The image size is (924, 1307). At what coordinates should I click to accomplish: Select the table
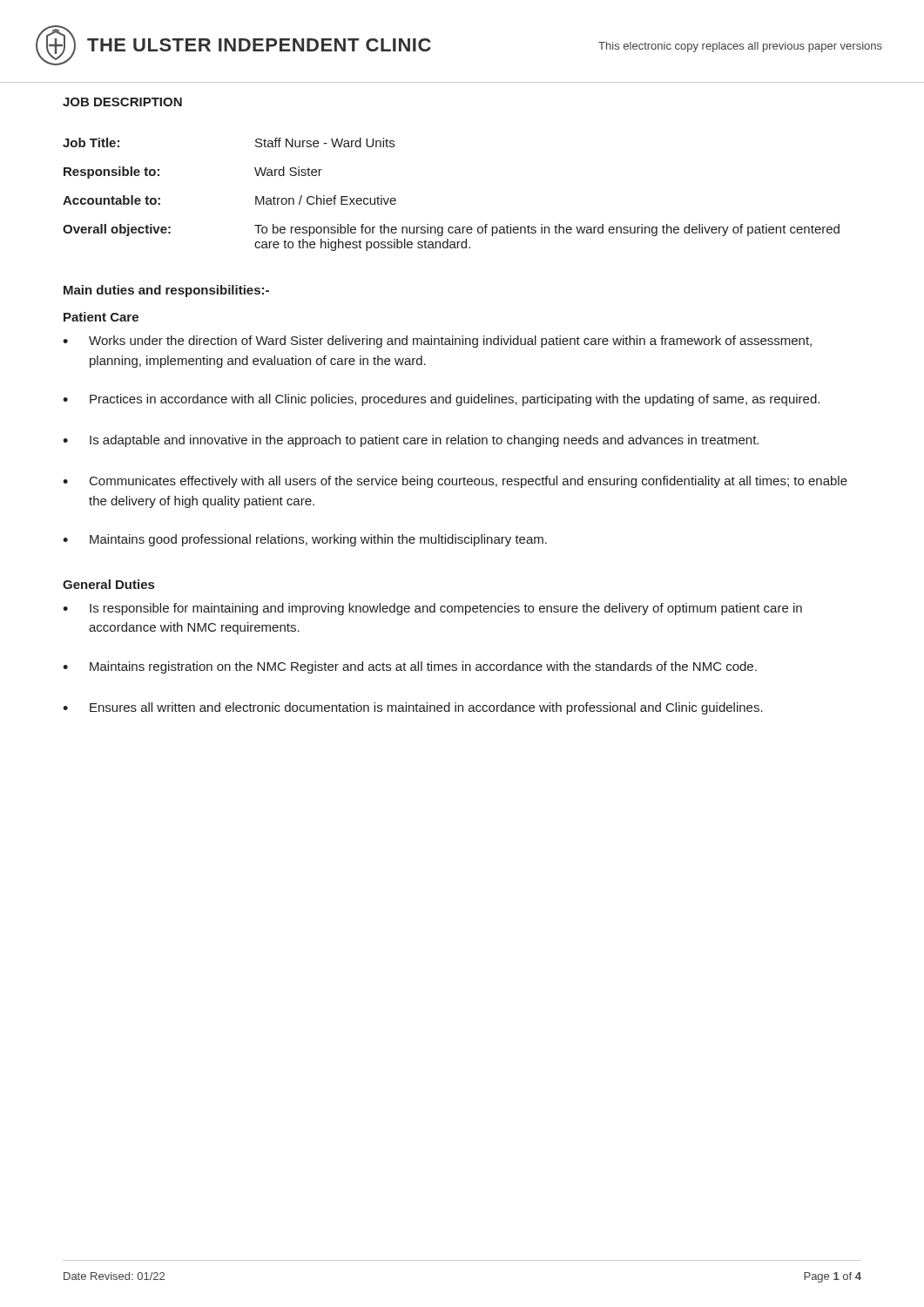coord(462,193)
